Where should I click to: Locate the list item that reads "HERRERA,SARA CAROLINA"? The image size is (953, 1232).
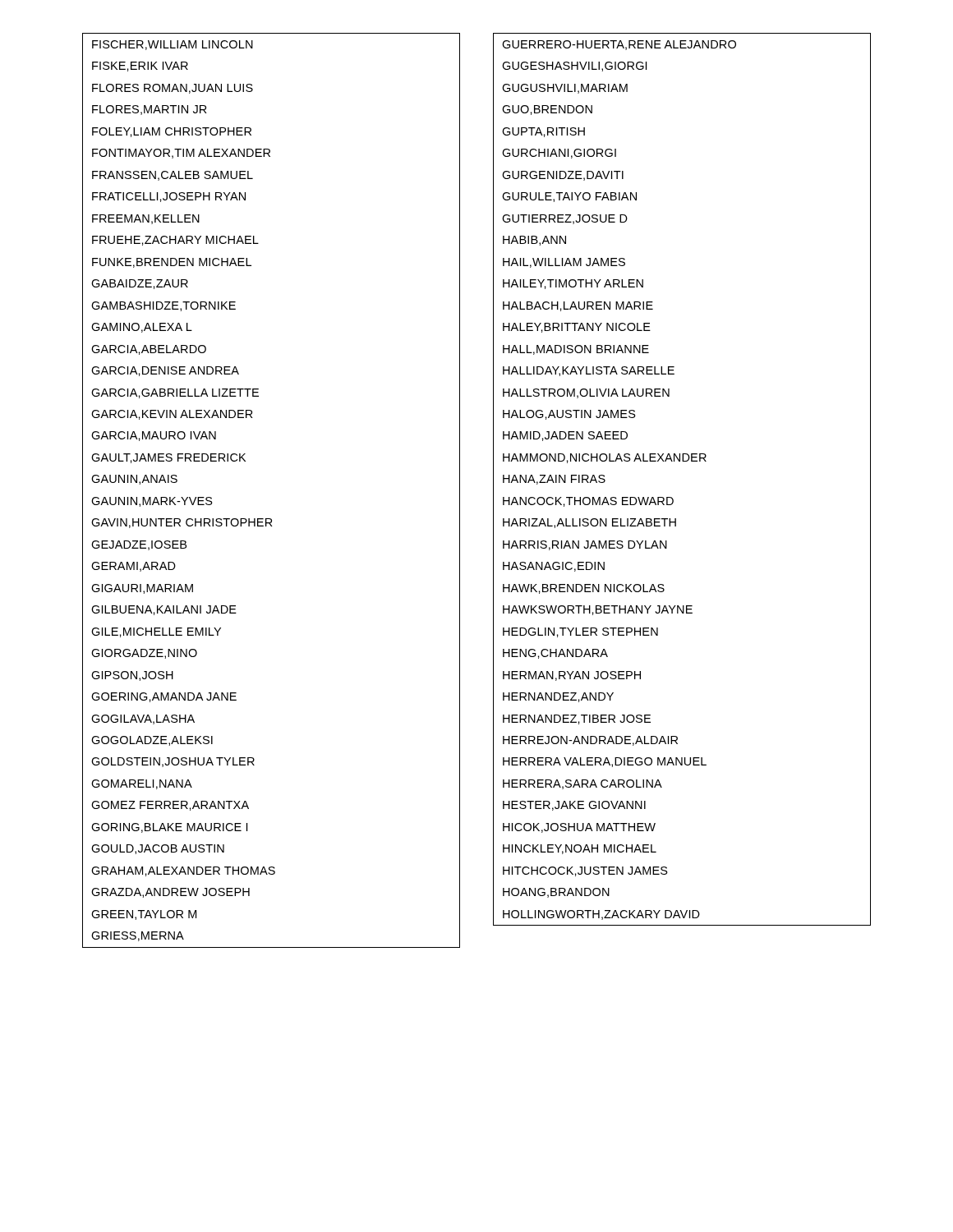582,783
